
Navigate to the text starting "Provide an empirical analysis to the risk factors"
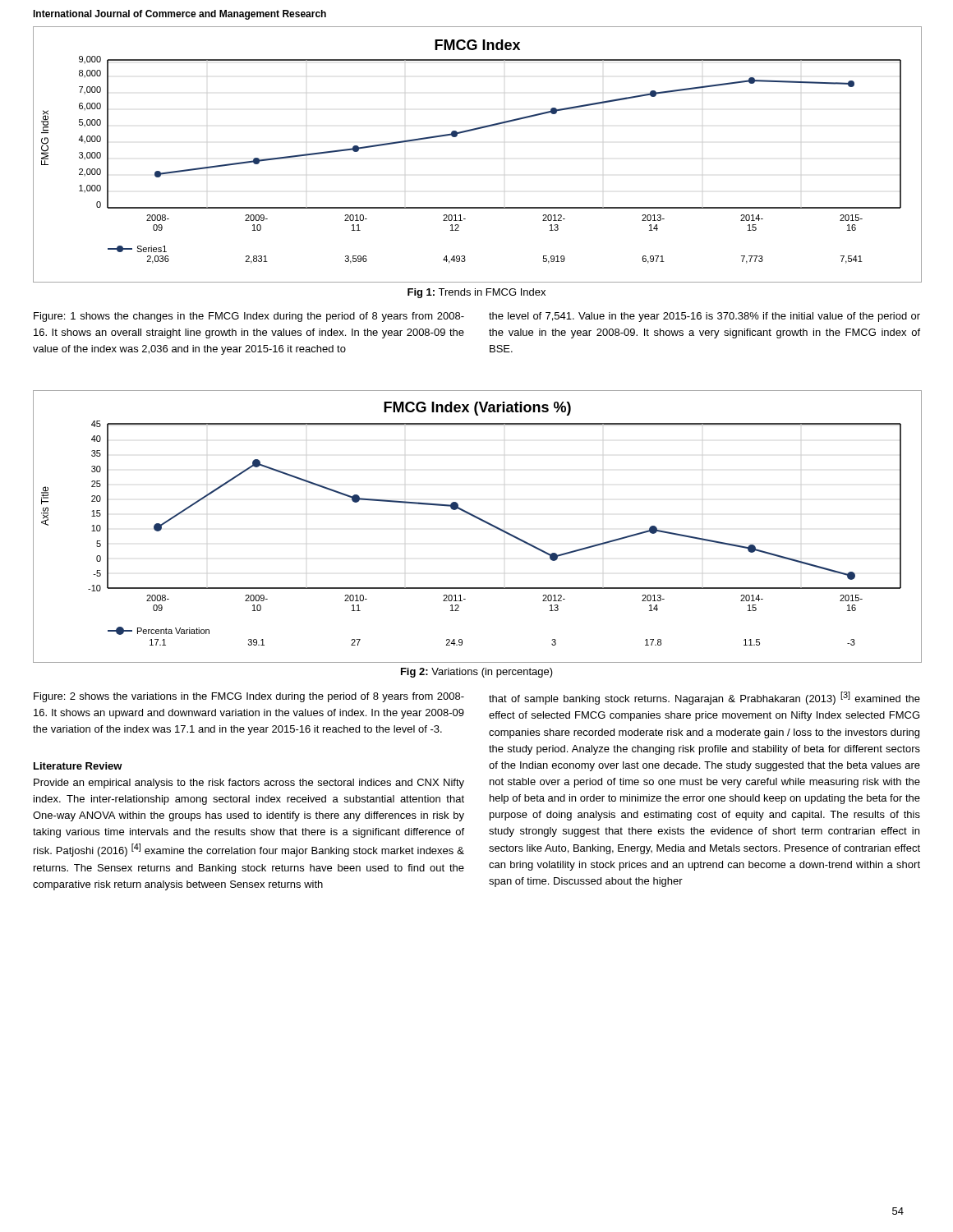pos(249,833)
